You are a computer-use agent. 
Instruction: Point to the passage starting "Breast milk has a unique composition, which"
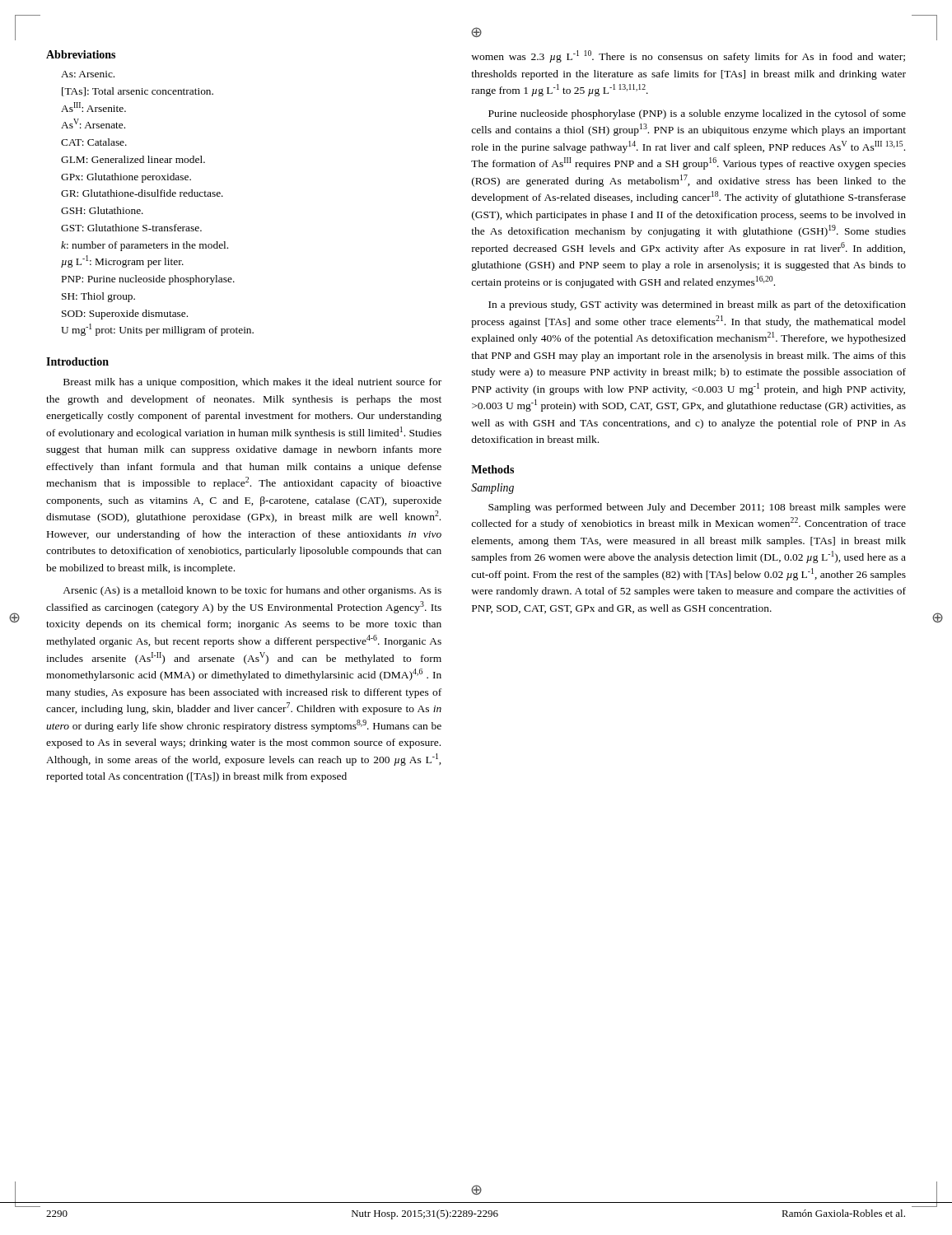coord(244,580)
